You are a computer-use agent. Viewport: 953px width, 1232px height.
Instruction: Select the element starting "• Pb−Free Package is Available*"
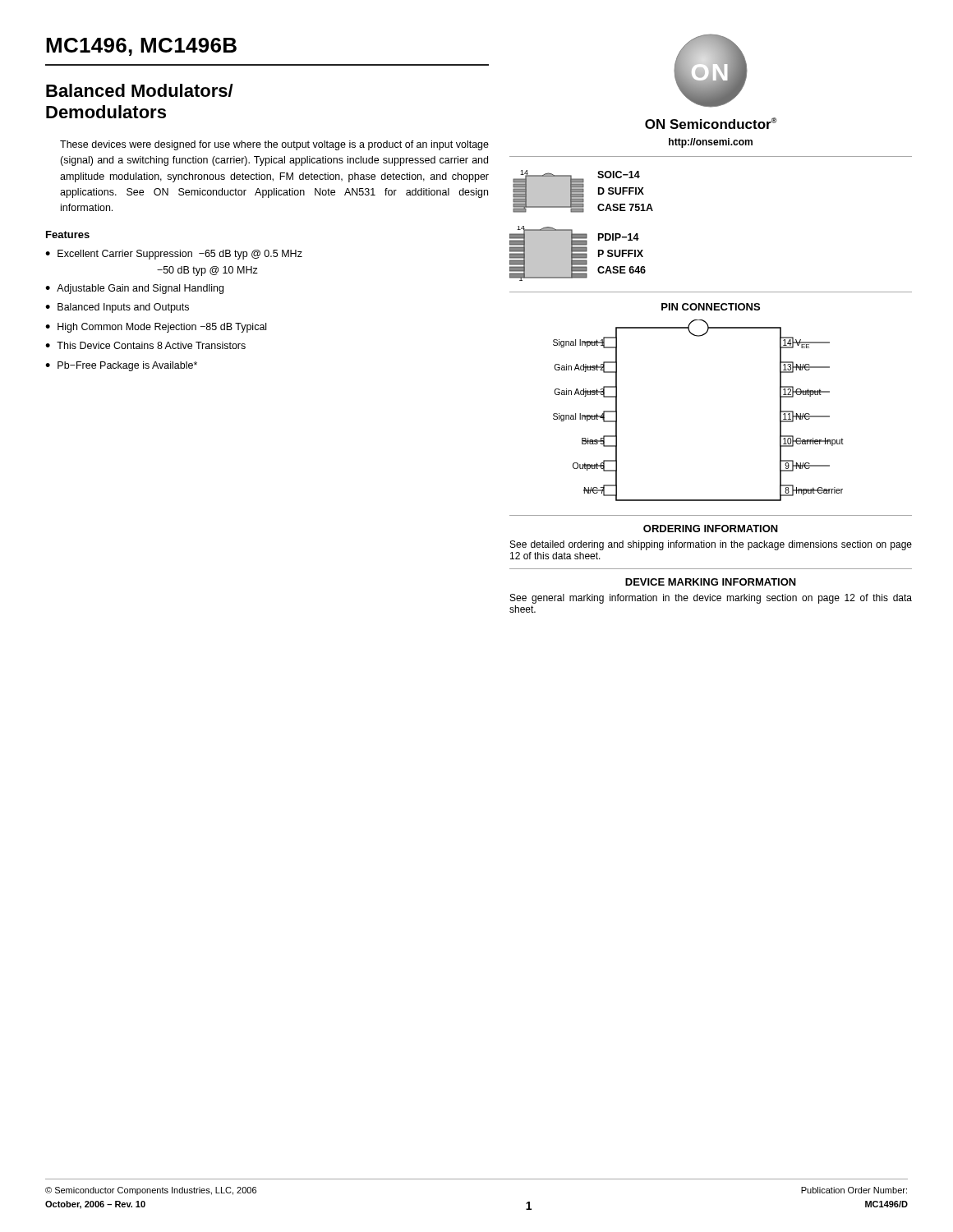(x=121, y=366)
